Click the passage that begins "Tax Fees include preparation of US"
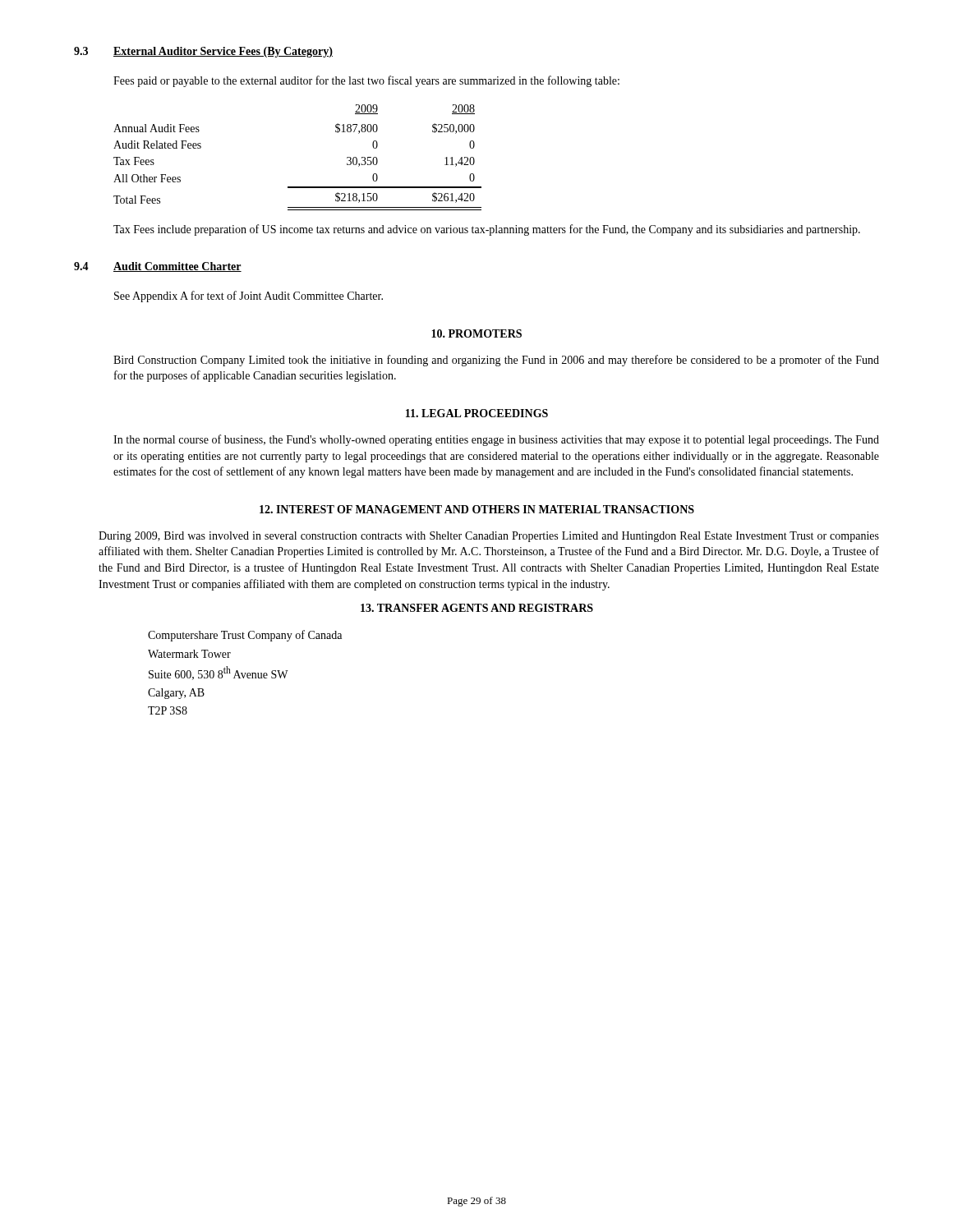Screen dimensions: 1232x953 pyautogui.click(x=487, y=229)
